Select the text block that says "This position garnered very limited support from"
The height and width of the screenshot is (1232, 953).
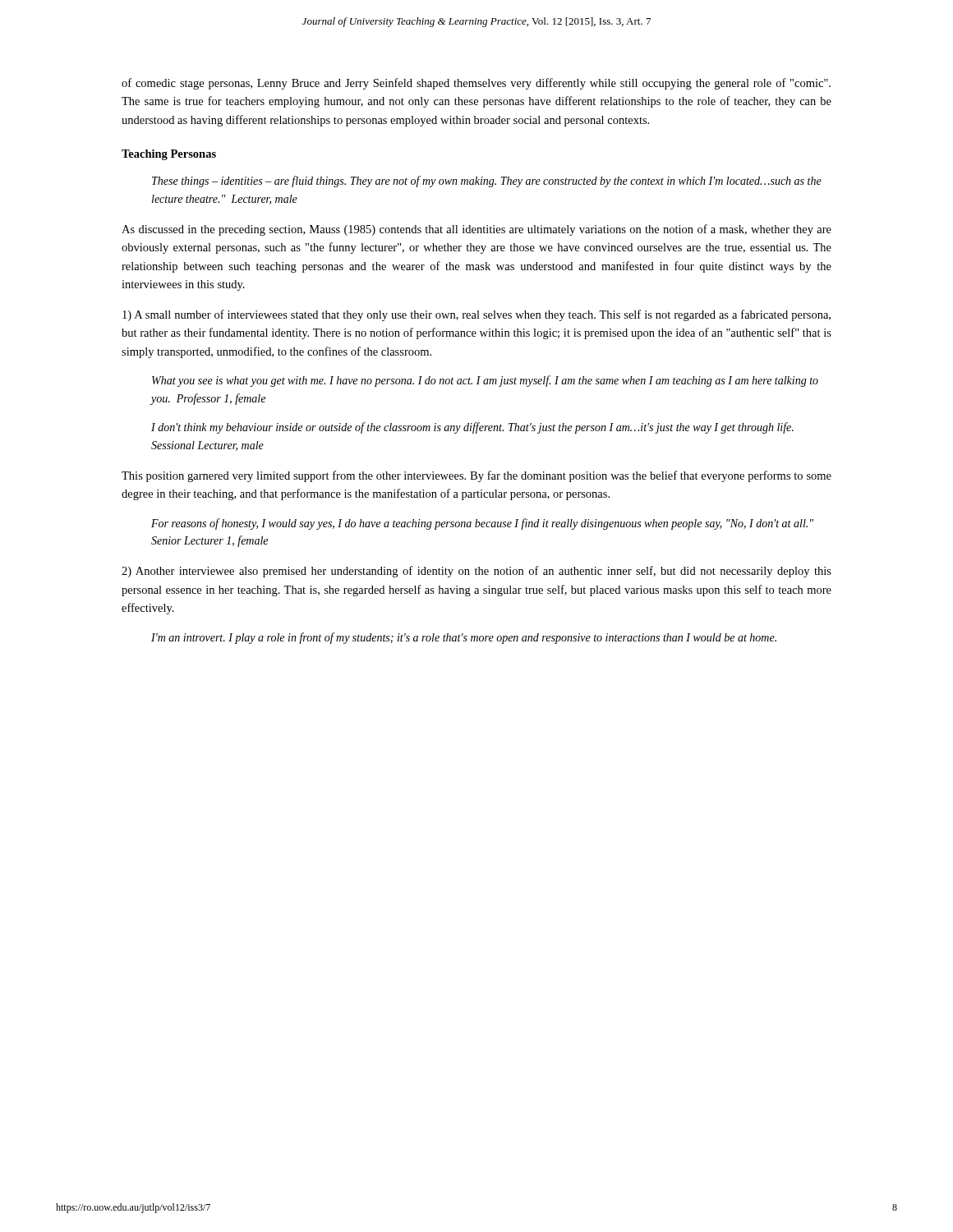point(476,485)
